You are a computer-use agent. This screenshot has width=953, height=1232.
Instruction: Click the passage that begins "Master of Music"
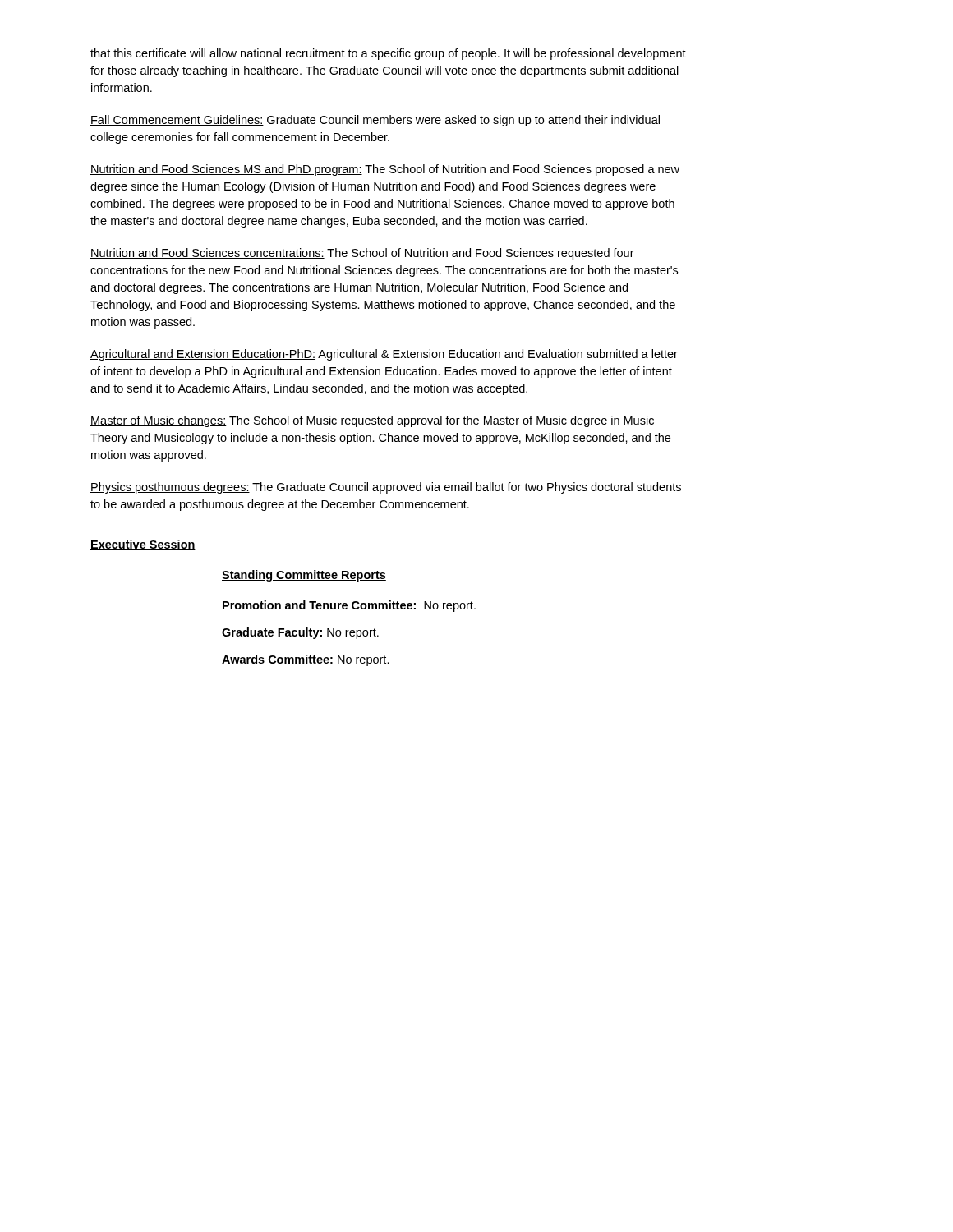tap(381, 438)
